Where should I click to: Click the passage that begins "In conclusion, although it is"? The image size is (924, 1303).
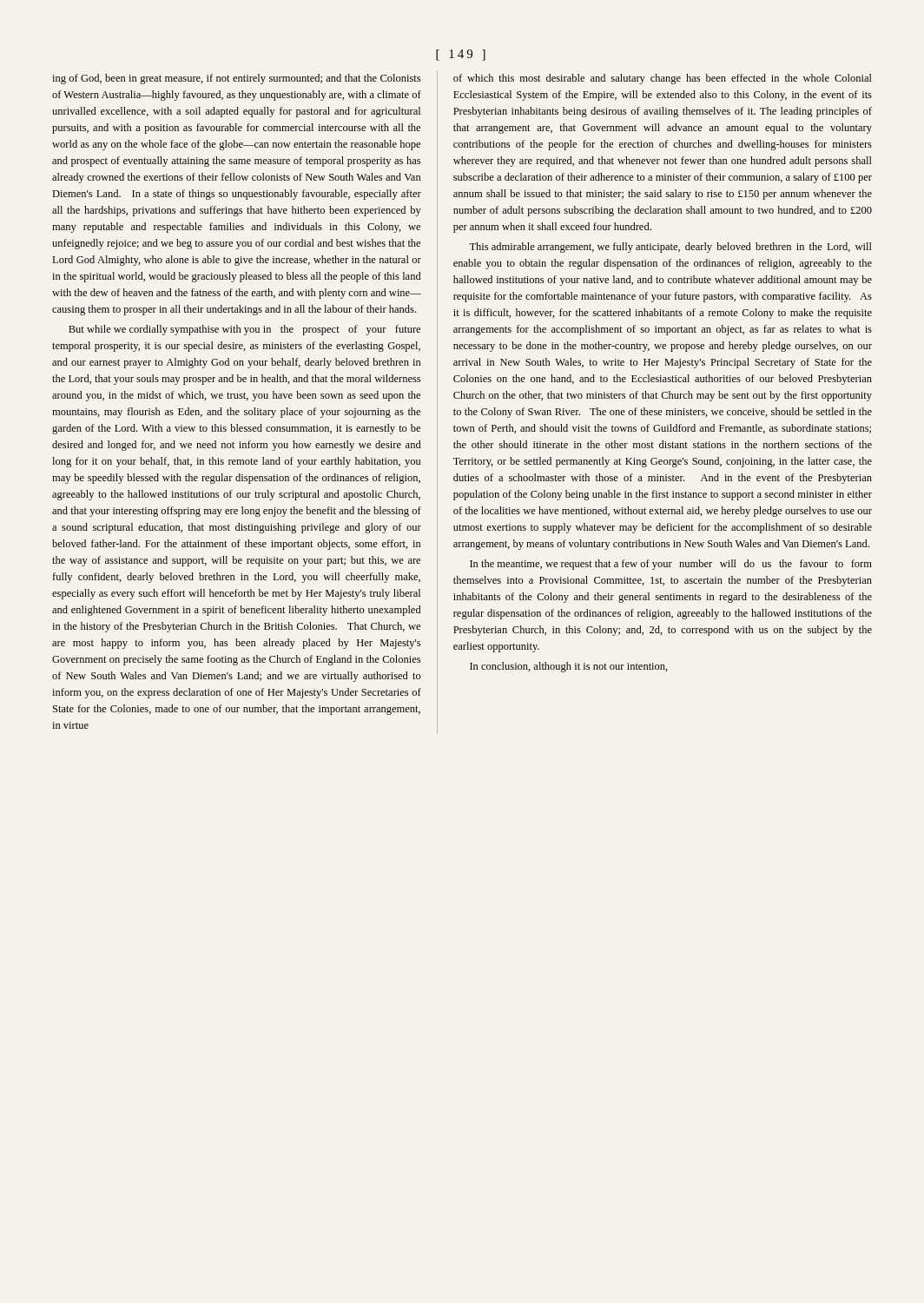click(x=560, y=667)
